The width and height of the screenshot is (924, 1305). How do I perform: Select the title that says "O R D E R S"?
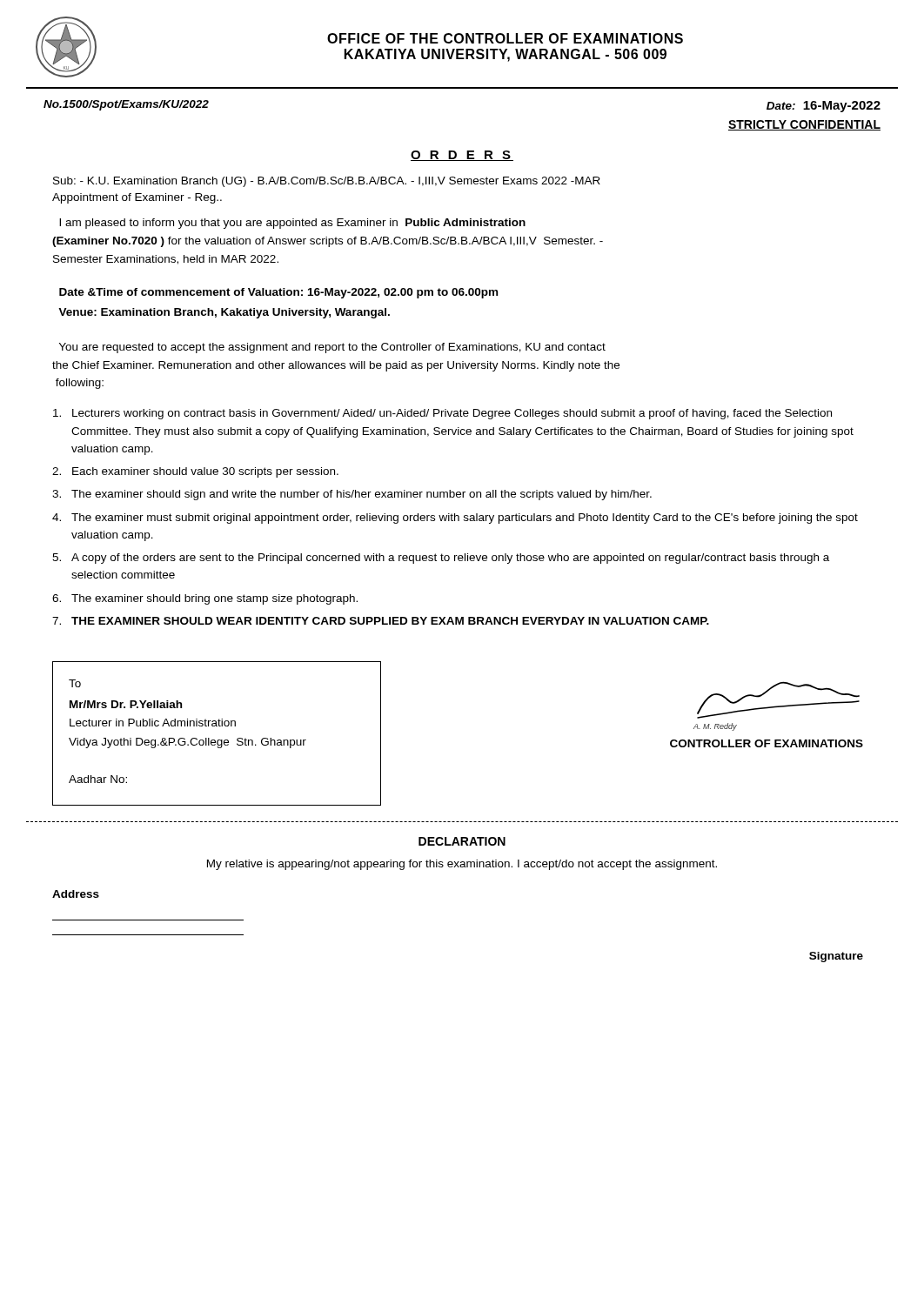(462, 154)
